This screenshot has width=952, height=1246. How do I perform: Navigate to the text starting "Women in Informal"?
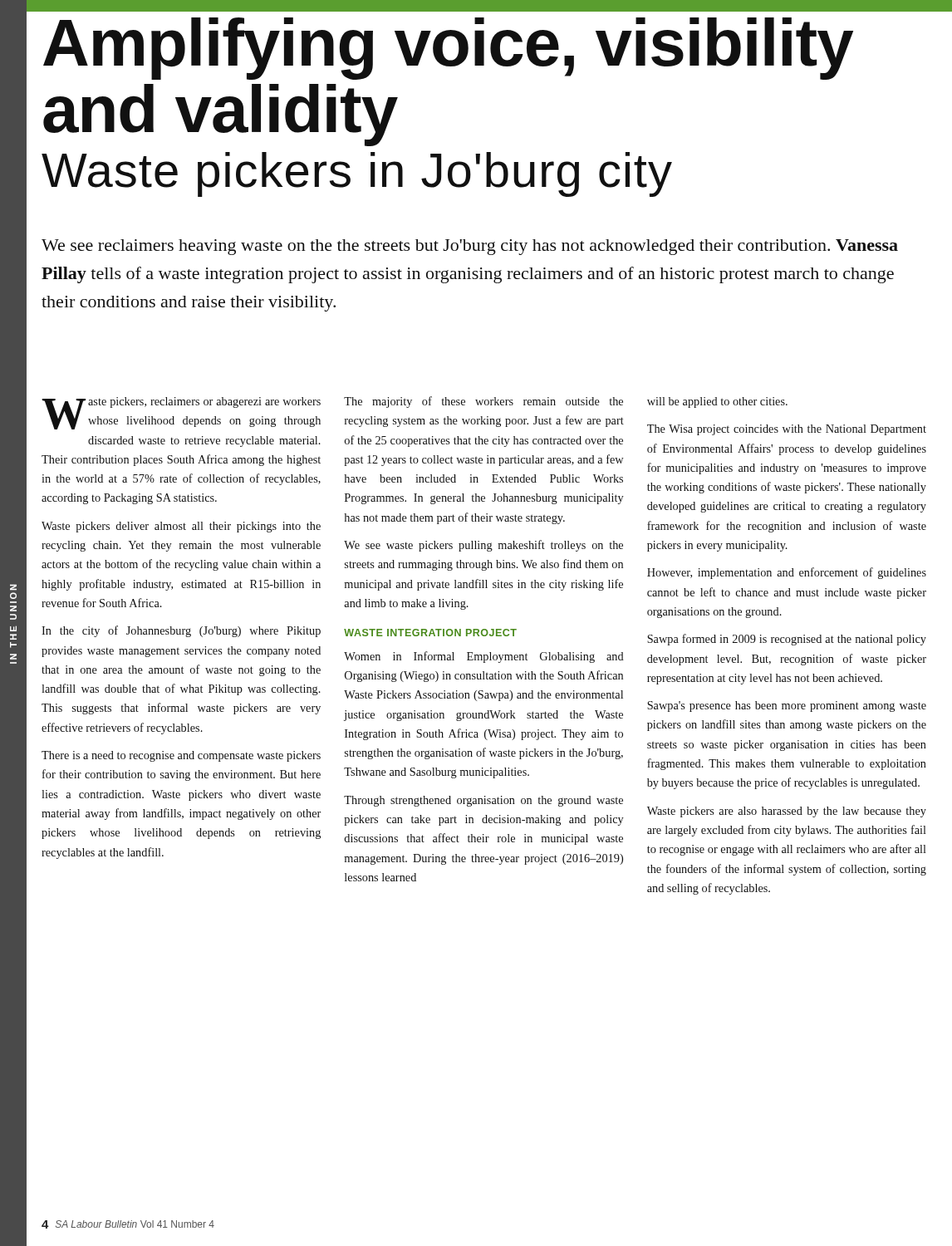(x=484, y=714)
